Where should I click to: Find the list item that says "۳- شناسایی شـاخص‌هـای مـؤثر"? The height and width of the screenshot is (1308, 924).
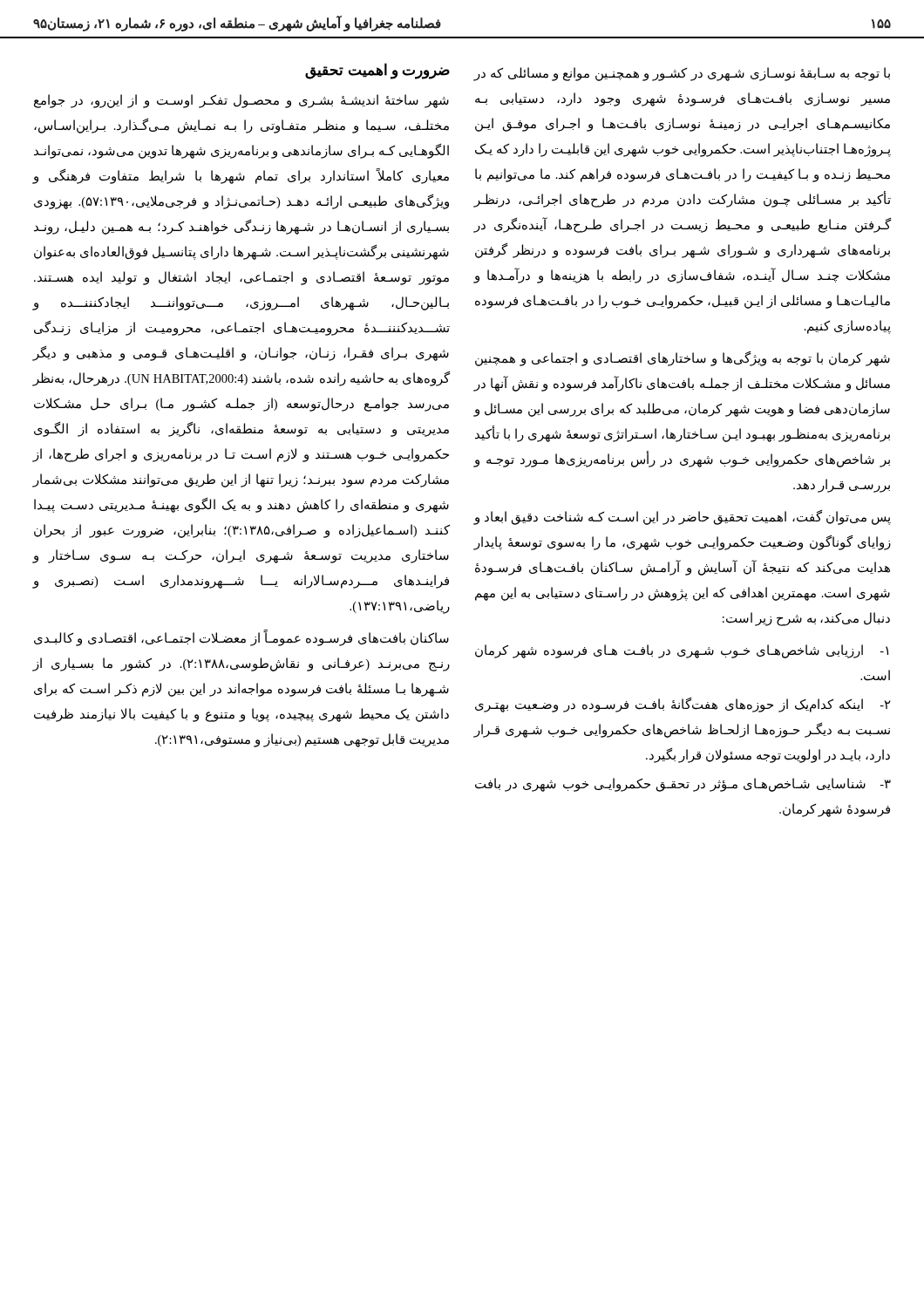coord(683,797)
